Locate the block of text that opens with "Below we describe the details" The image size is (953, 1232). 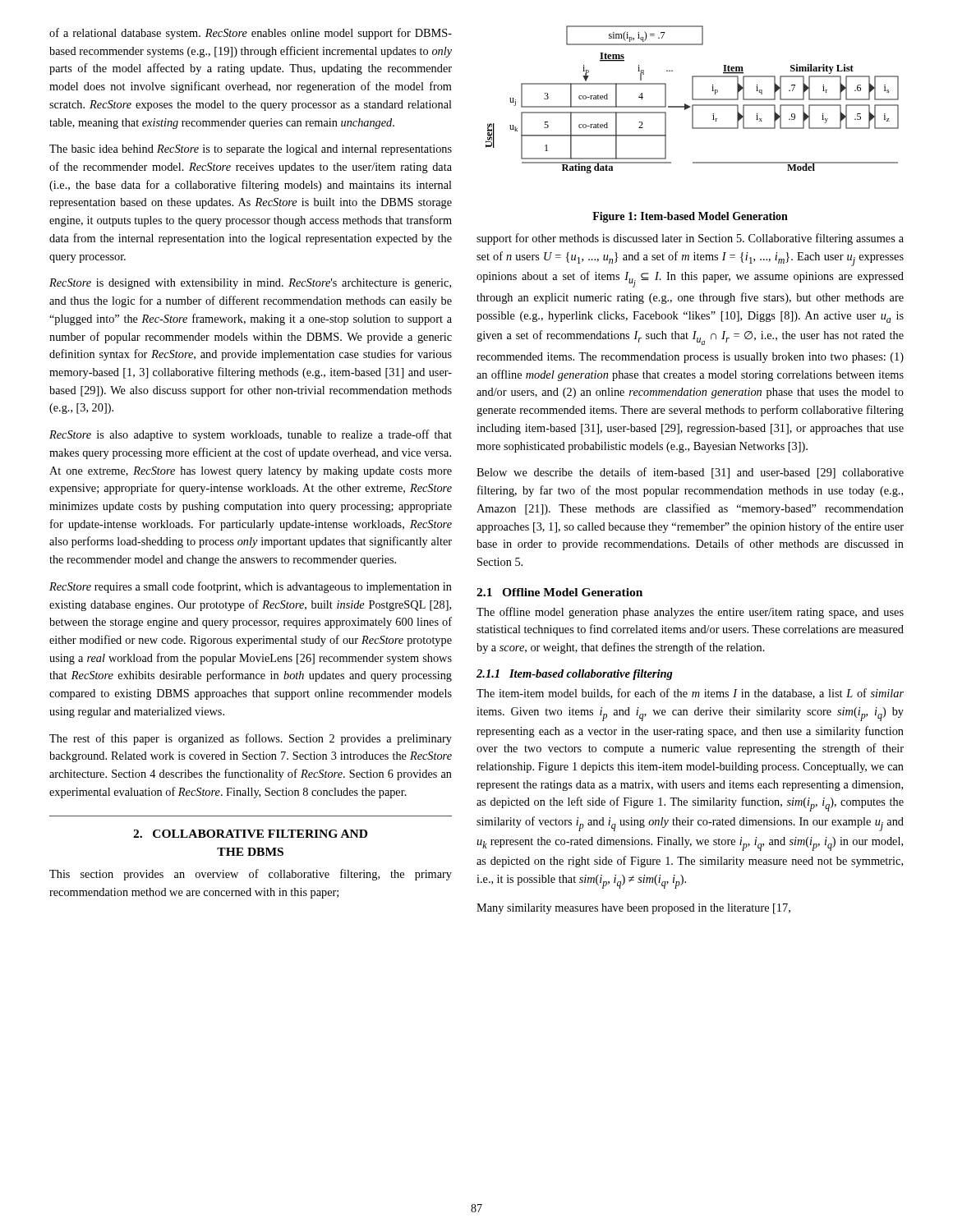[x=690, y=517]
